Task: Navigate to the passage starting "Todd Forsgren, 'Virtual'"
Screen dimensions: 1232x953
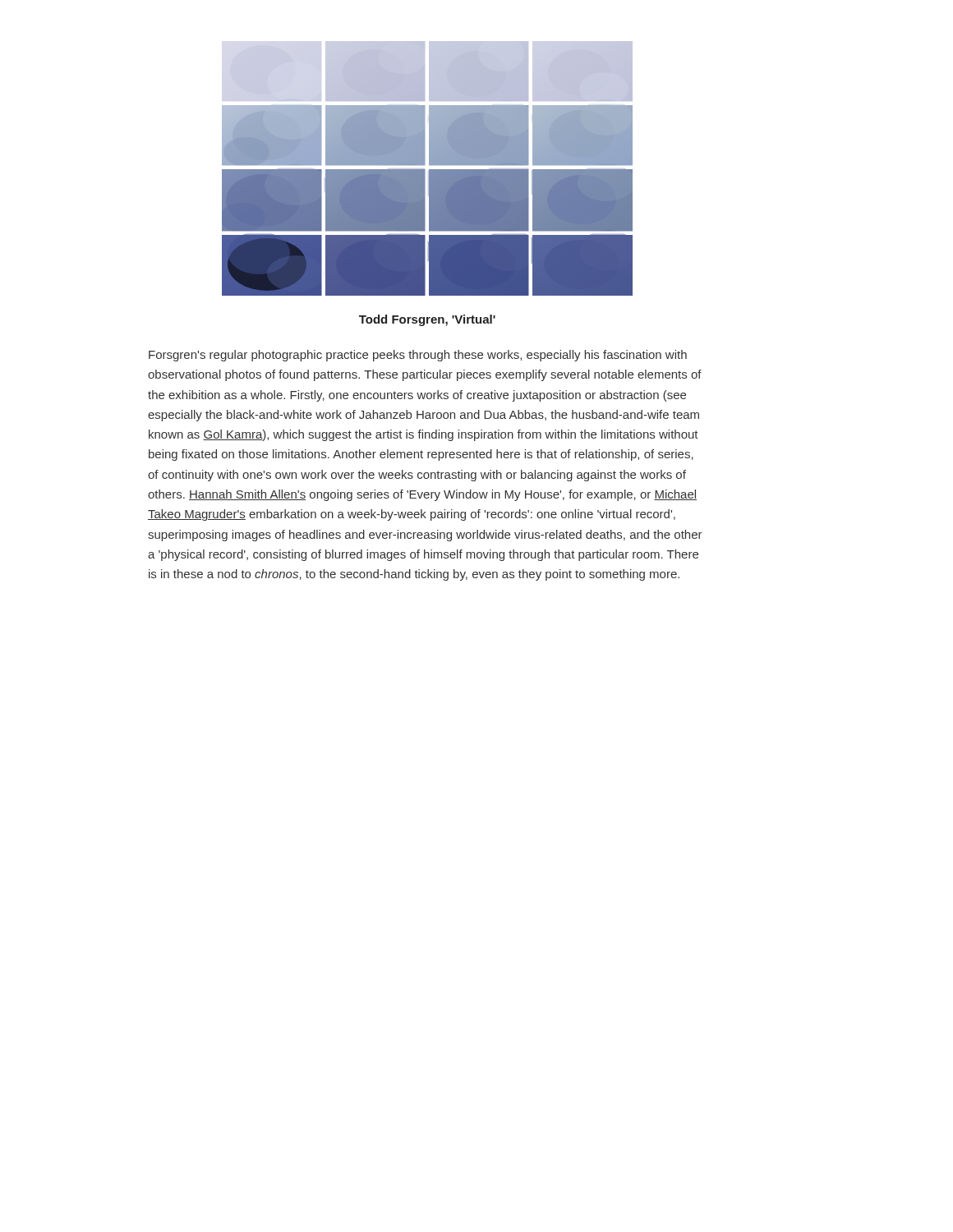Action: click(x=427, y=319)
